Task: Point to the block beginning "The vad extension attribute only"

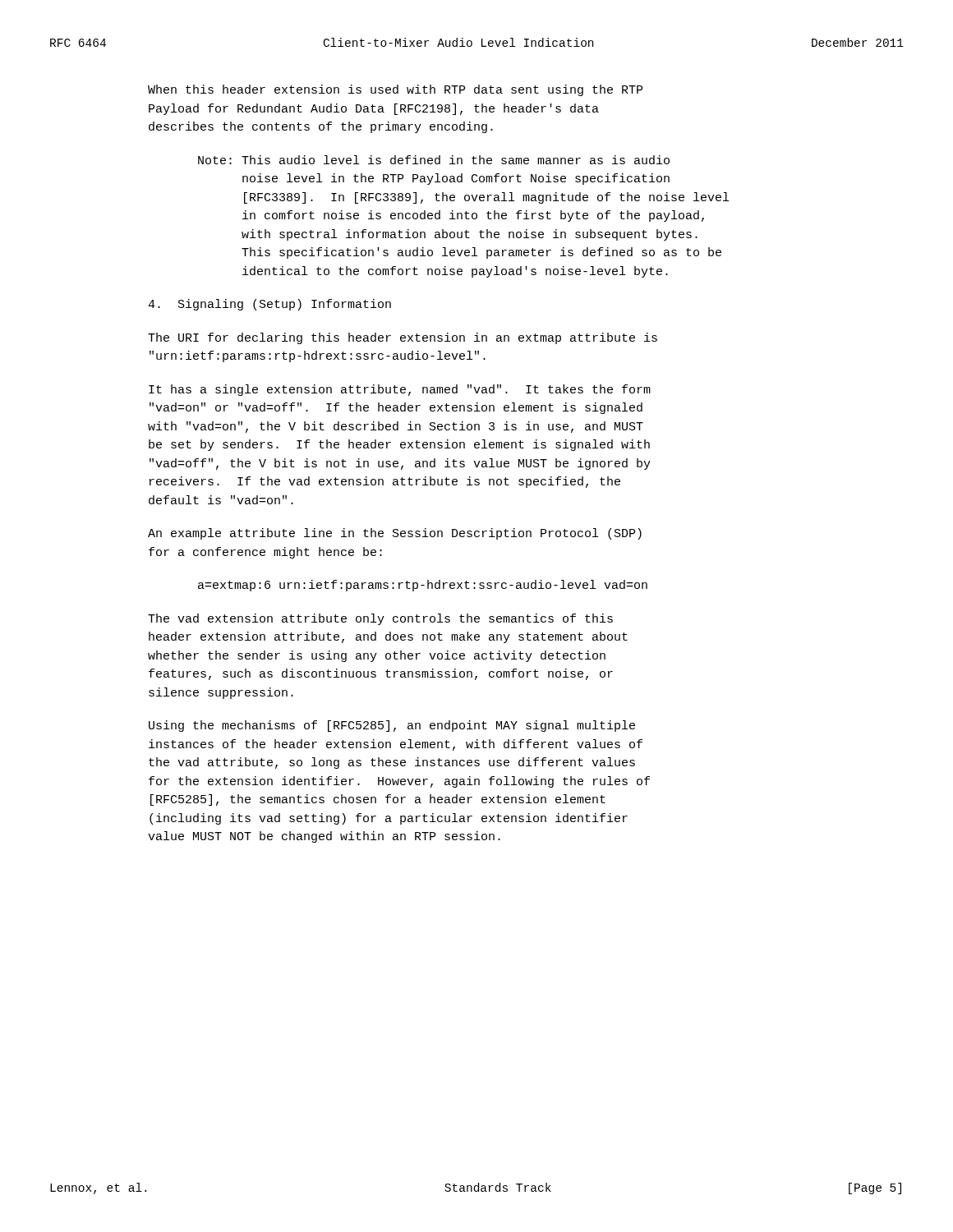Action: coord(388,656)
